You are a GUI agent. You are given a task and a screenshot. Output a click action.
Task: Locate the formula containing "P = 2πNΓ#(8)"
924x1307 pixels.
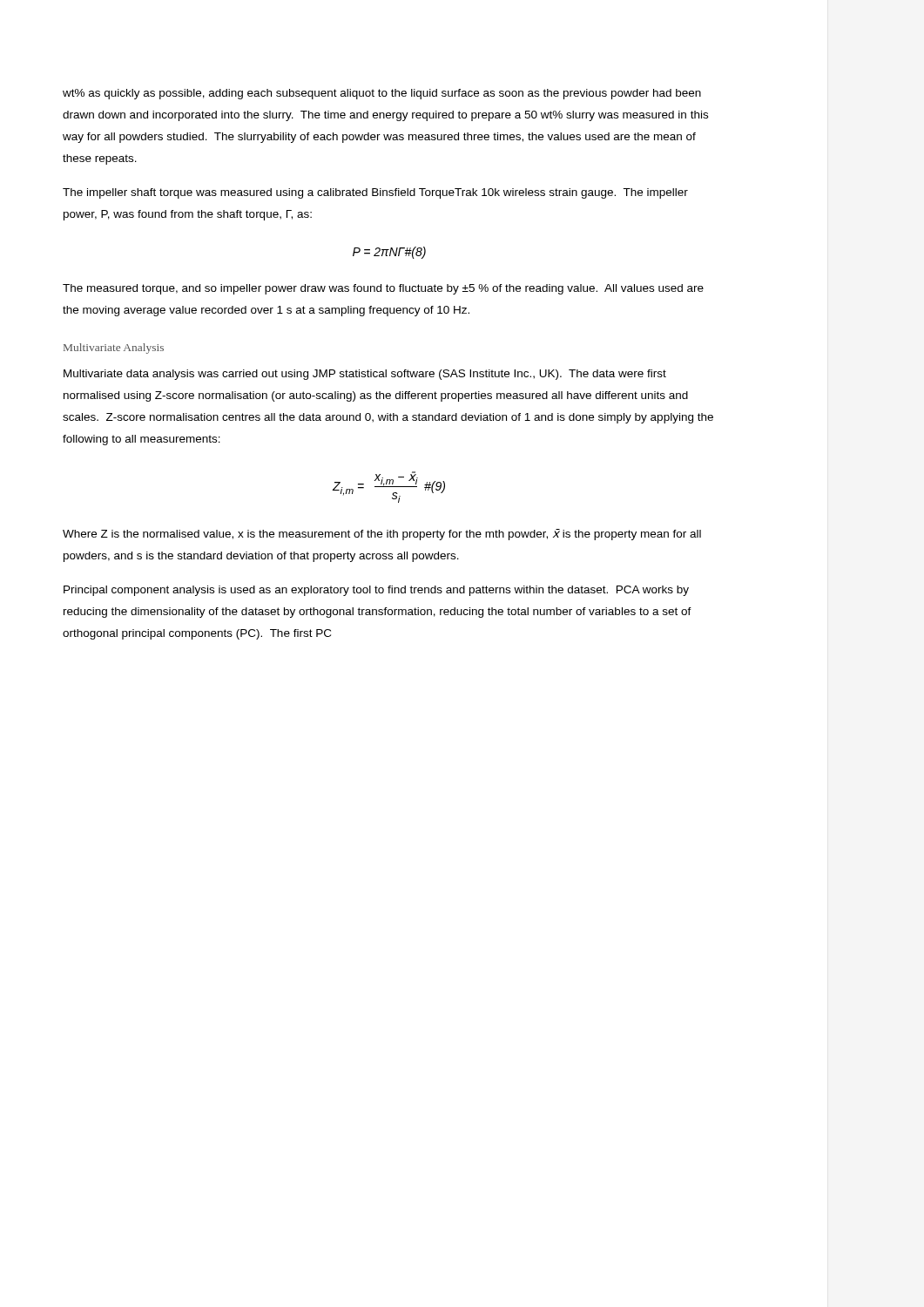[x=389, y=252]
